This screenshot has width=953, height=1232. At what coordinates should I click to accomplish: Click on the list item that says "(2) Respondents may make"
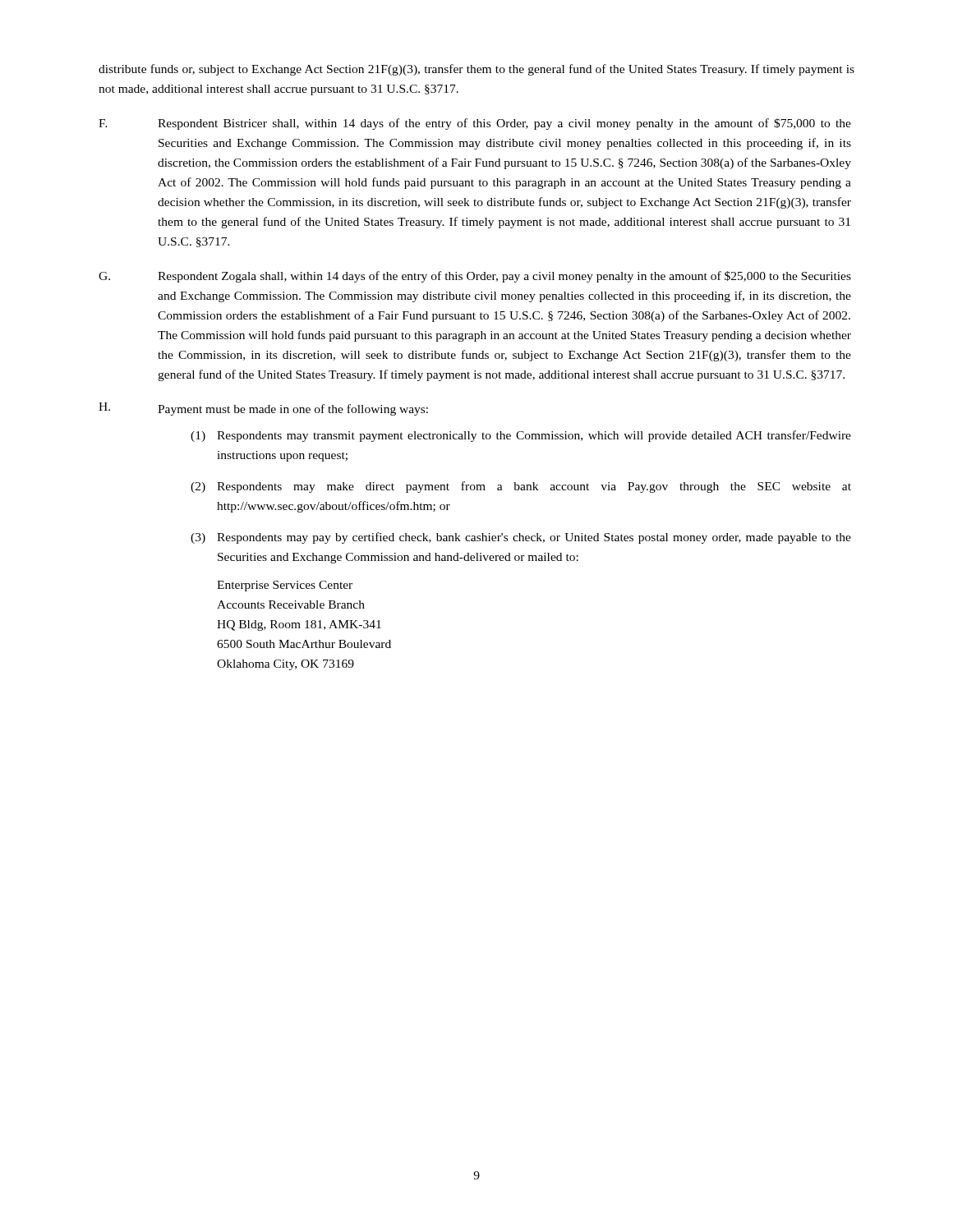pyautogui.click(x=504, y=496)
